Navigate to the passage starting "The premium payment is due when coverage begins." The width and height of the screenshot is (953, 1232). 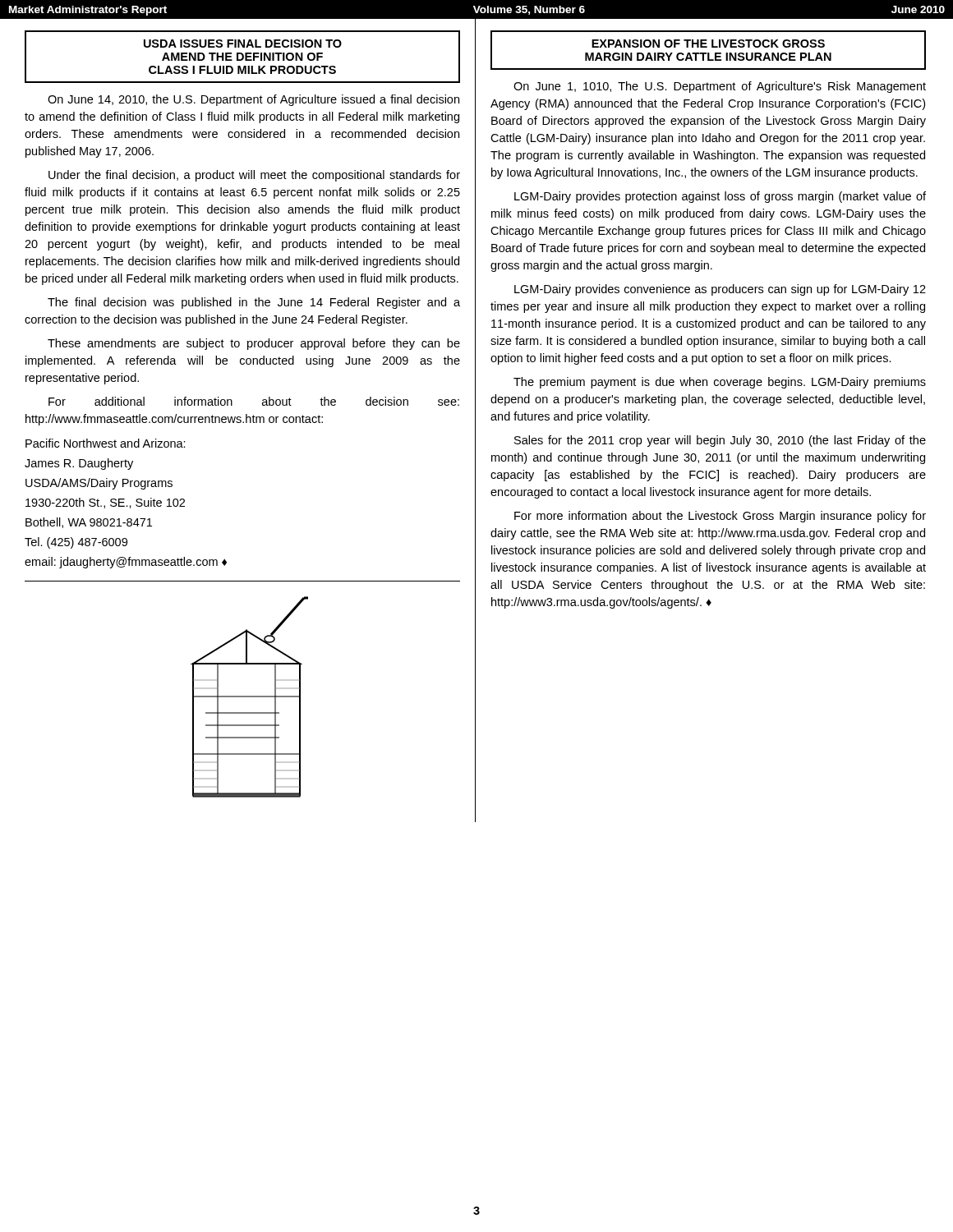pyautogui.click(x=708, y=399)
